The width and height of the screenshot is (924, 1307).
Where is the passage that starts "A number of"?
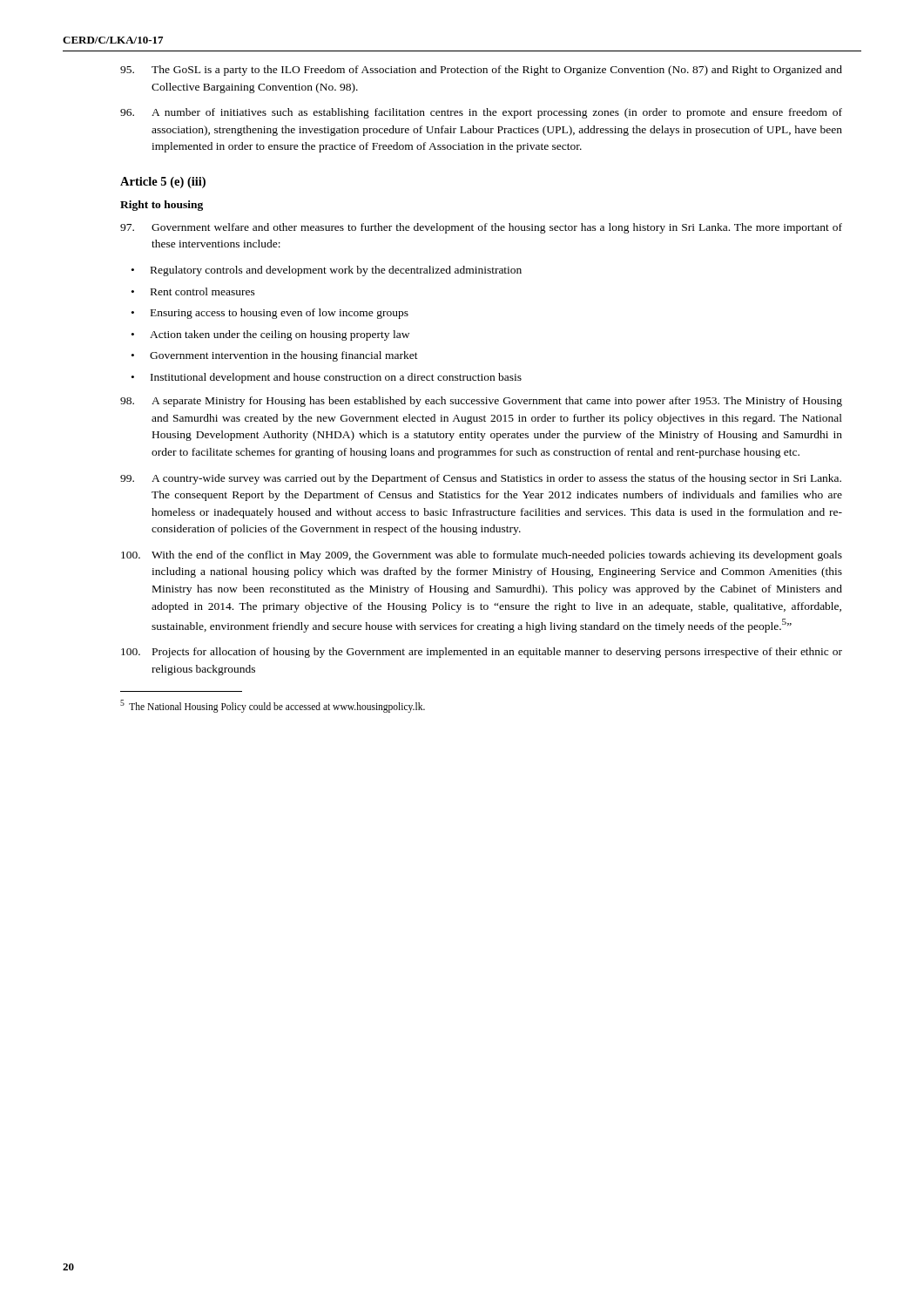click(481, 129)
